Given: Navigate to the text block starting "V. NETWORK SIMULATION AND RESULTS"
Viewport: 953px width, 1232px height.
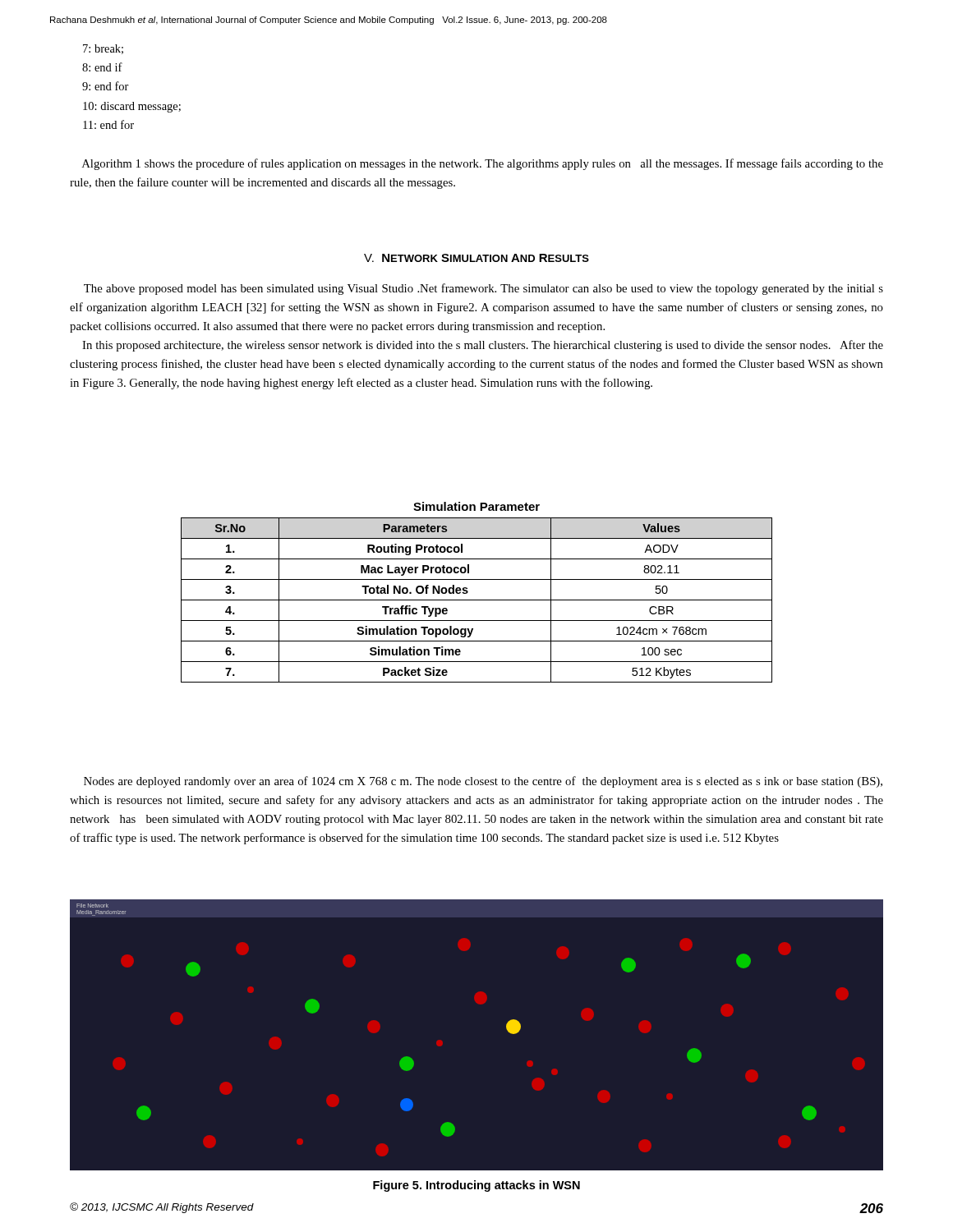Looking at the screenshot, I should (476, 257).
